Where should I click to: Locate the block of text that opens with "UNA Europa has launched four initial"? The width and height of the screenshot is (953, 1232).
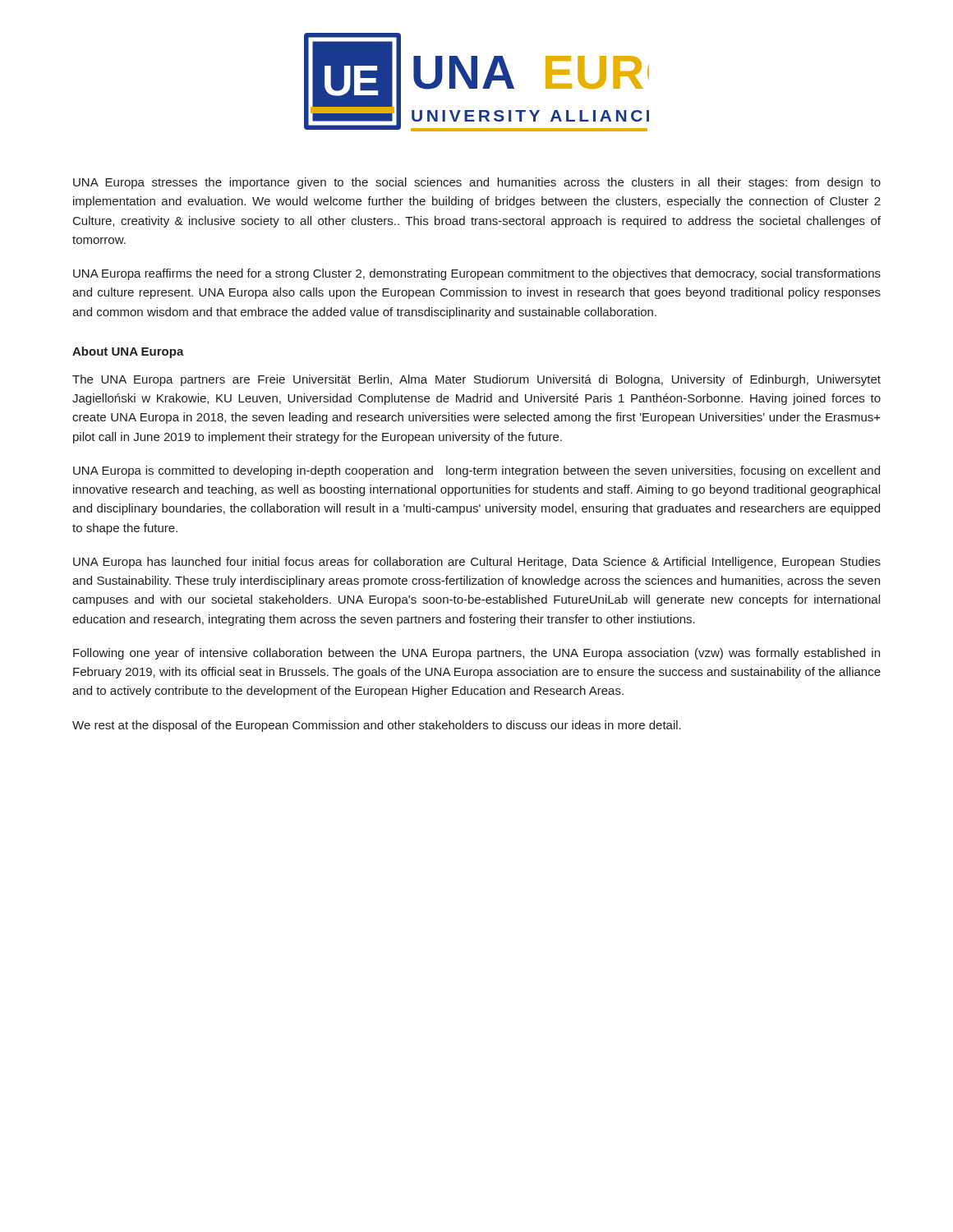[476, 590]
